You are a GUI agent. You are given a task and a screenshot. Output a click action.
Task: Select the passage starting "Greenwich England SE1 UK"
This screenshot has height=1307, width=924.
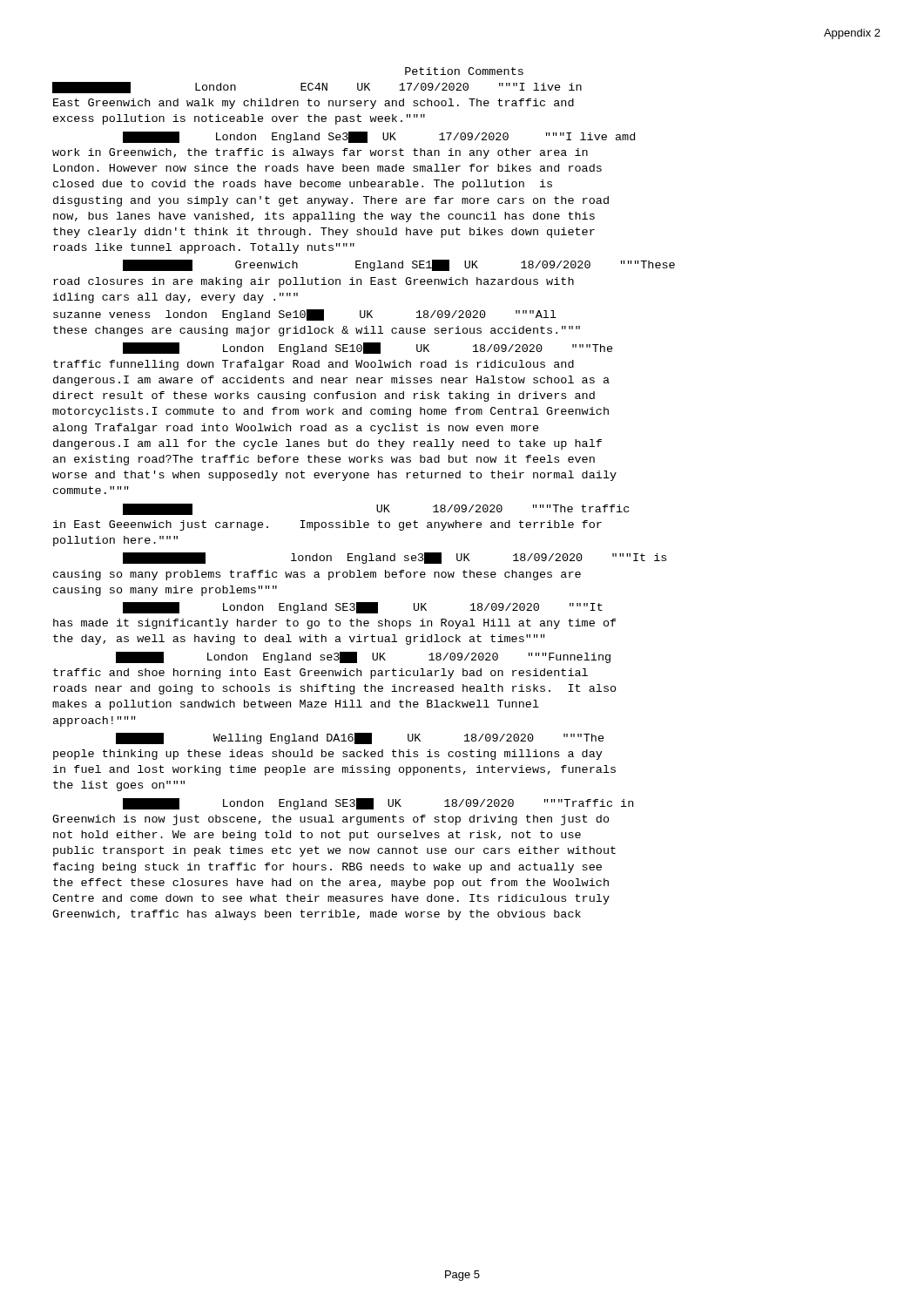pyautogui.click(x=364, y=282)
